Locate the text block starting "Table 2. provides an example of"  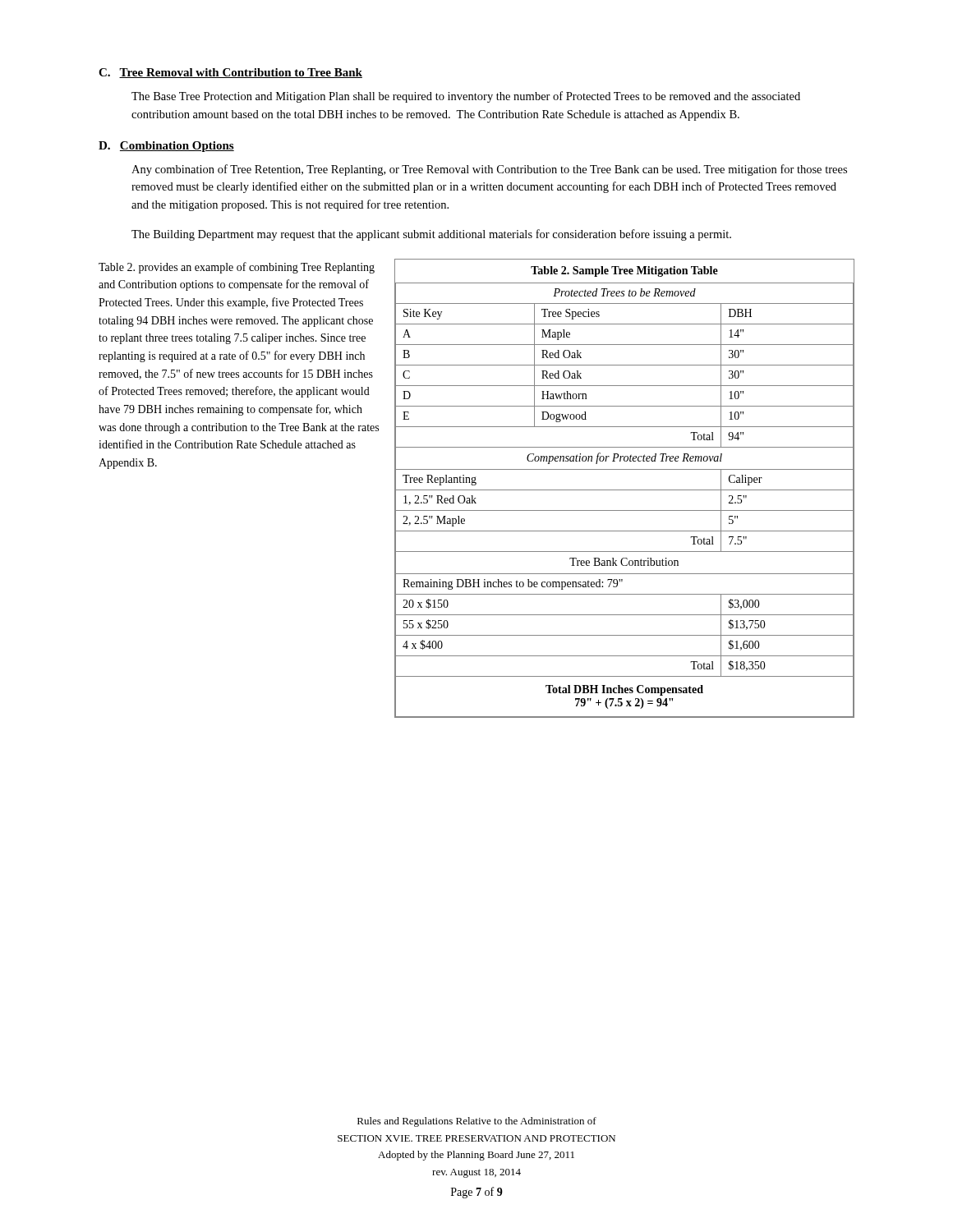click(239, 365)
